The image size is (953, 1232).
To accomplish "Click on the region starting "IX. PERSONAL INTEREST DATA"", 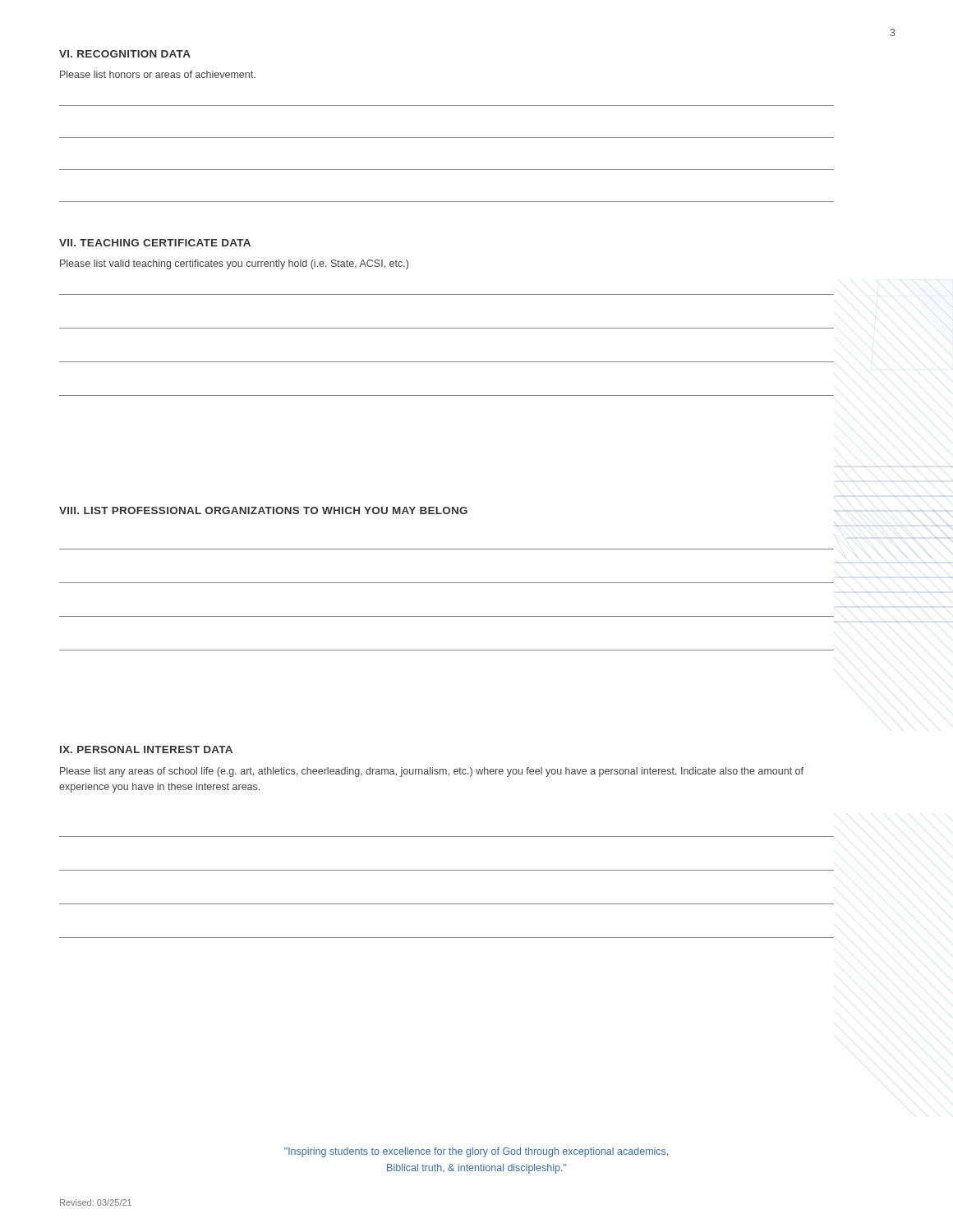I will pyautogui.click(x=146, y=749).
